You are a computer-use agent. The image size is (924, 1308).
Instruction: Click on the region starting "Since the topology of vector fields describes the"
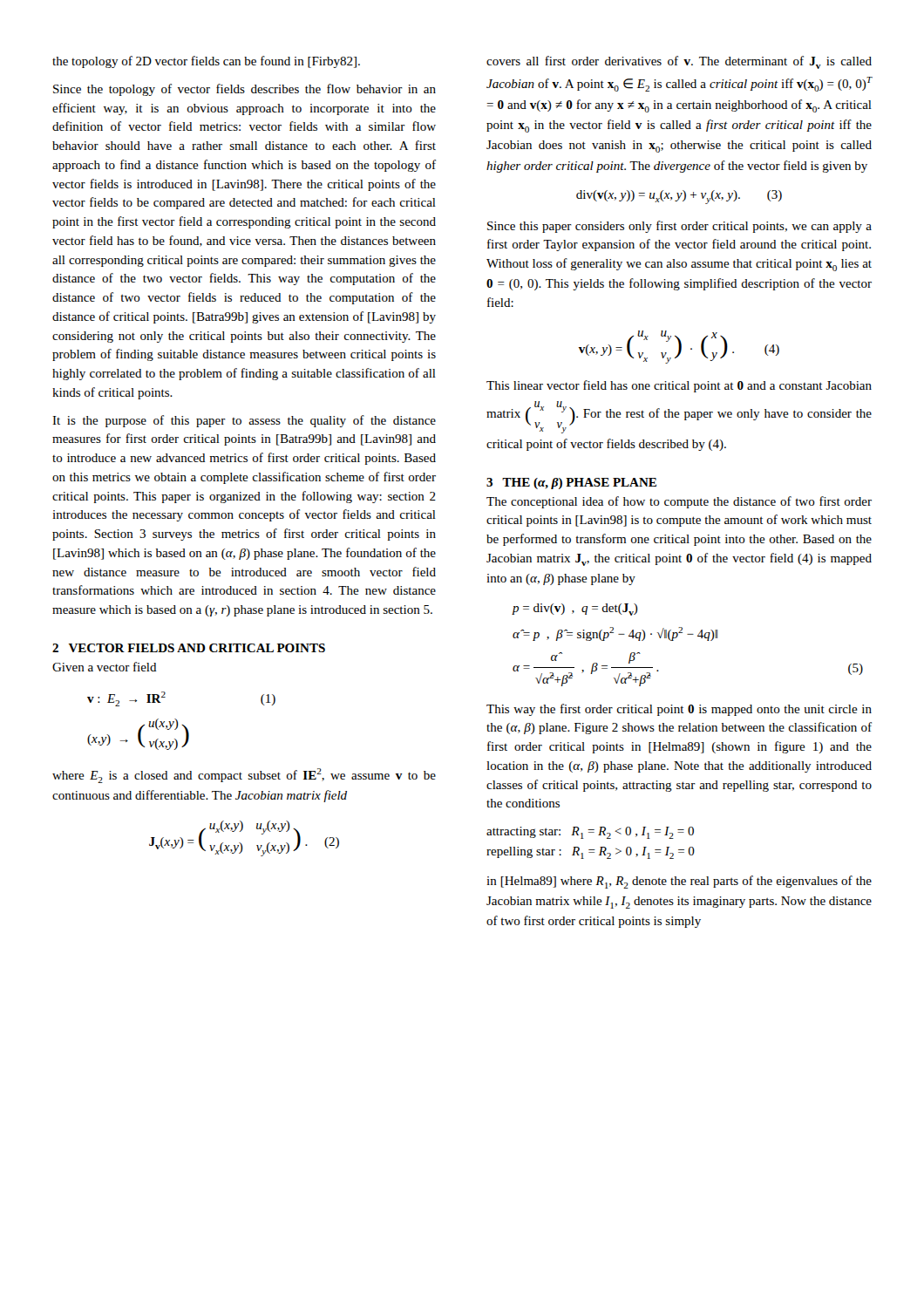coord(244,241)
